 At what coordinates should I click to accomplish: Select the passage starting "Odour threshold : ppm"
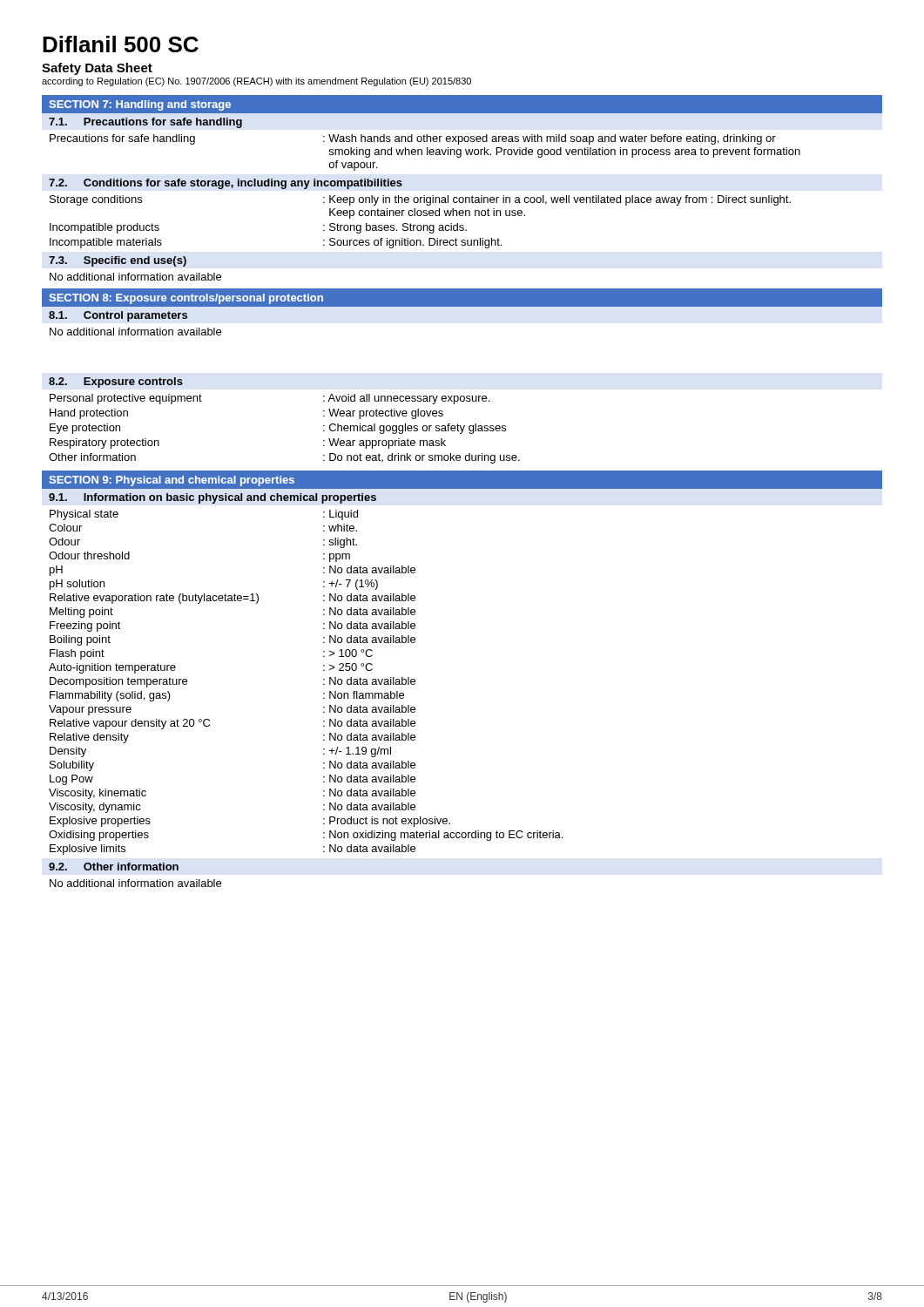pyautogui.click(x=88, y=556)
